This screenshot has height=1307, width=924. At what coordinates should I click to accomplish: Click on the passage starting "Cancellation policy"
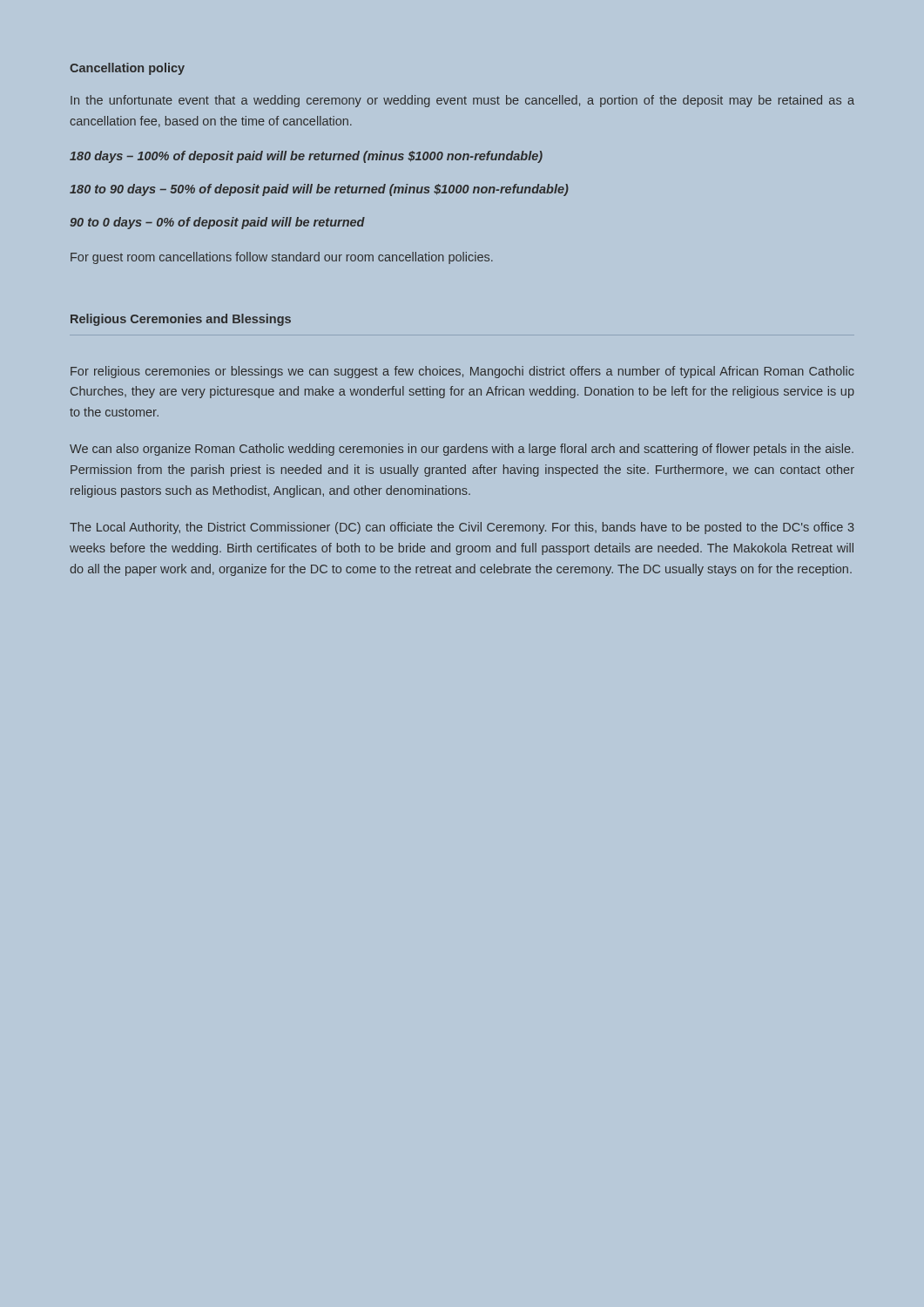127,68
